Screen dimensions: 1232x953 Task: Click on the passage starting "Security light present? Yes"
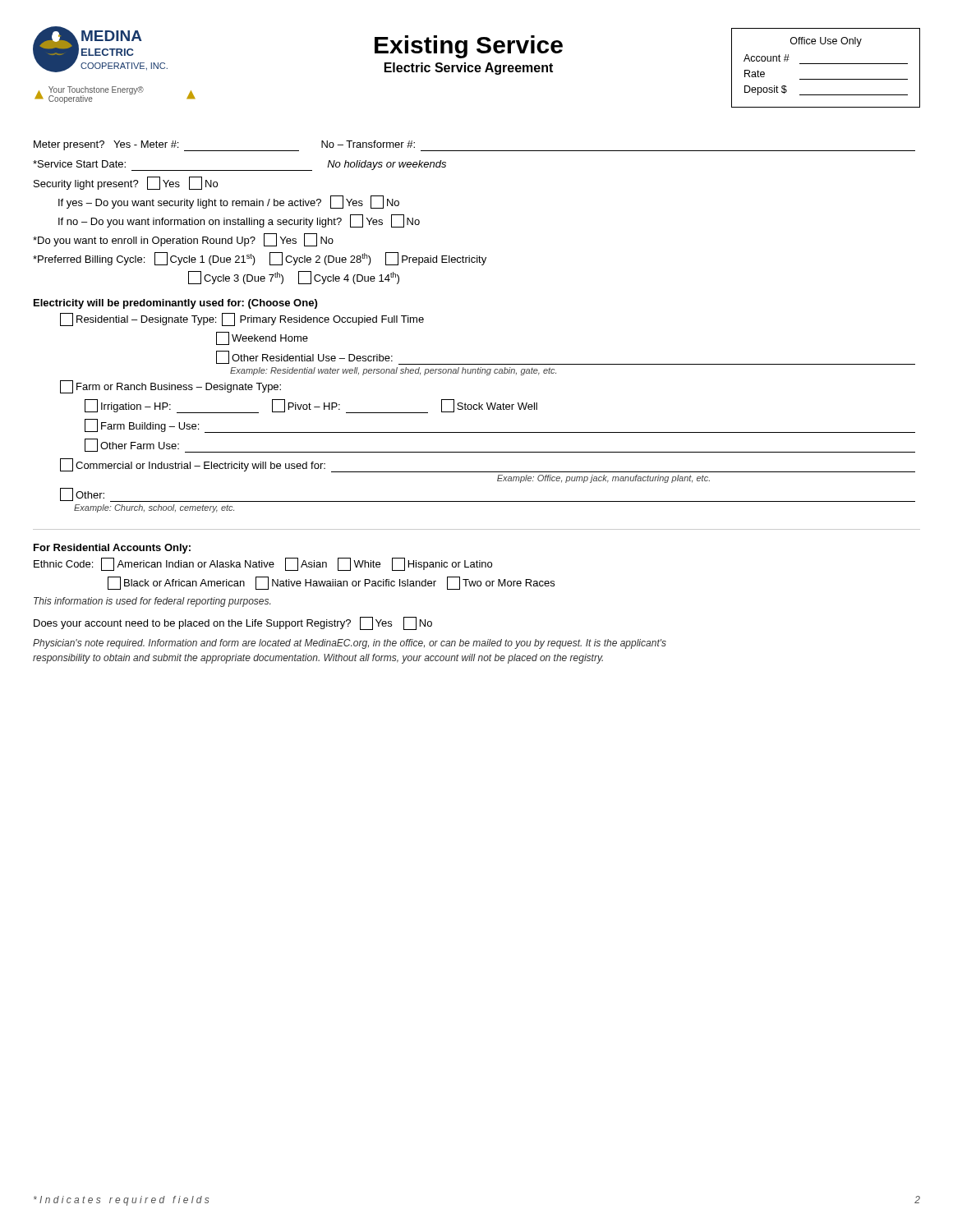(126, 183)
